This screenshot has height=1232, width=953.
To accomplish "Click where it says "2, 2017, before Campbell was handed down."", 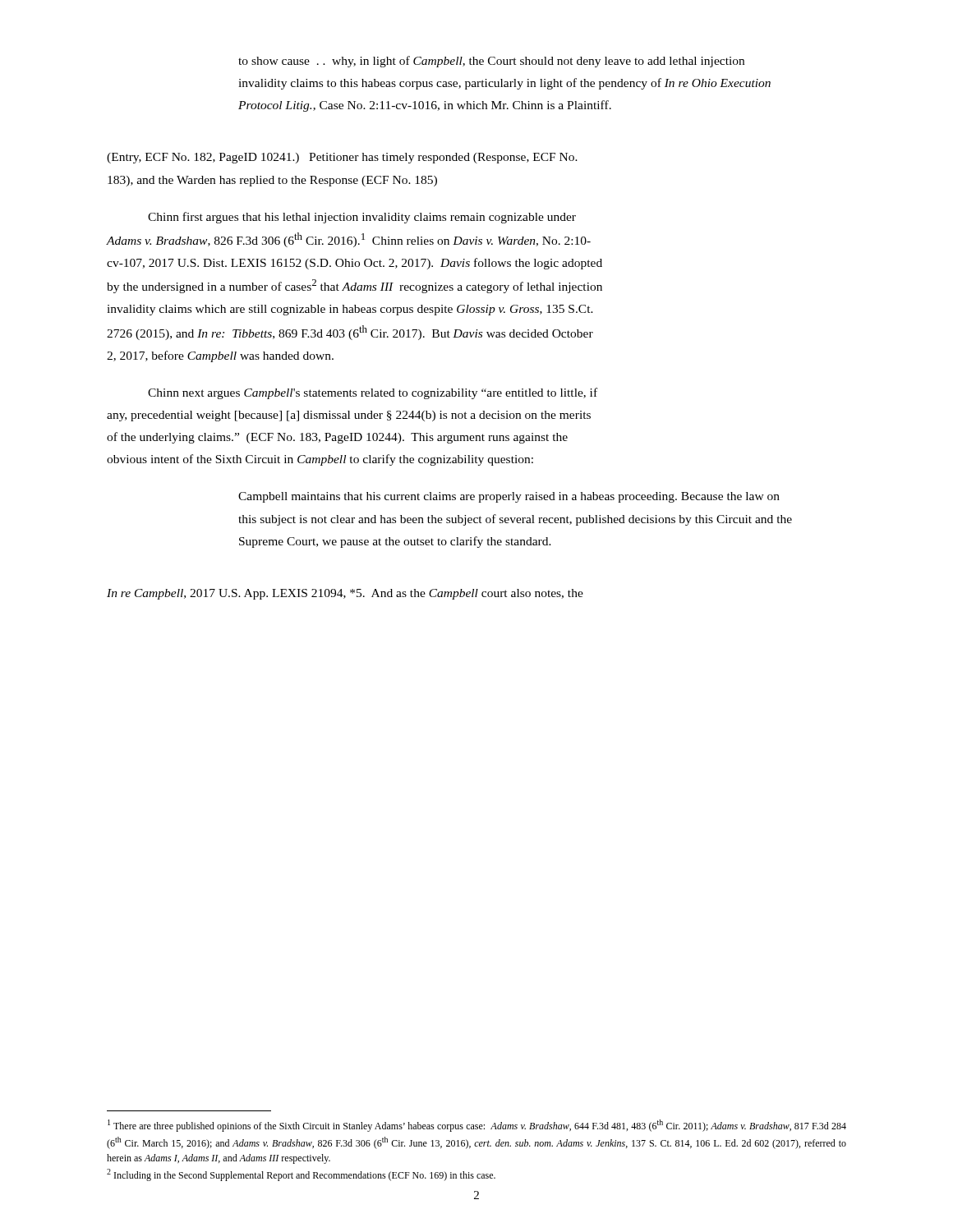I will 221,355.
